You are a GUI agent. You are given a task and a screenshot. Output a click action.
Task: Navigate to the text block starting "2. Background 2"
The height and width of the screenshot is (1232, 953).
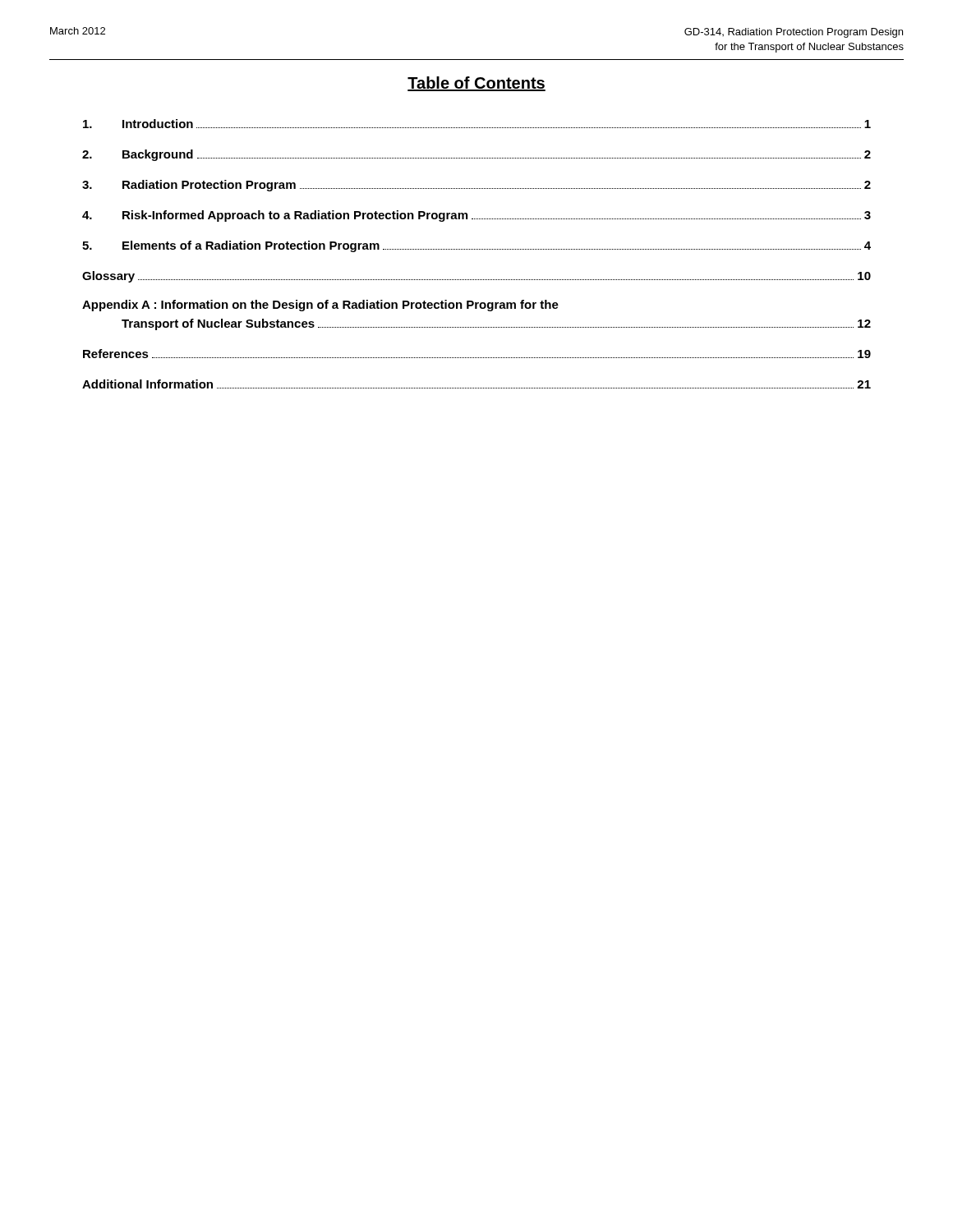476,153
